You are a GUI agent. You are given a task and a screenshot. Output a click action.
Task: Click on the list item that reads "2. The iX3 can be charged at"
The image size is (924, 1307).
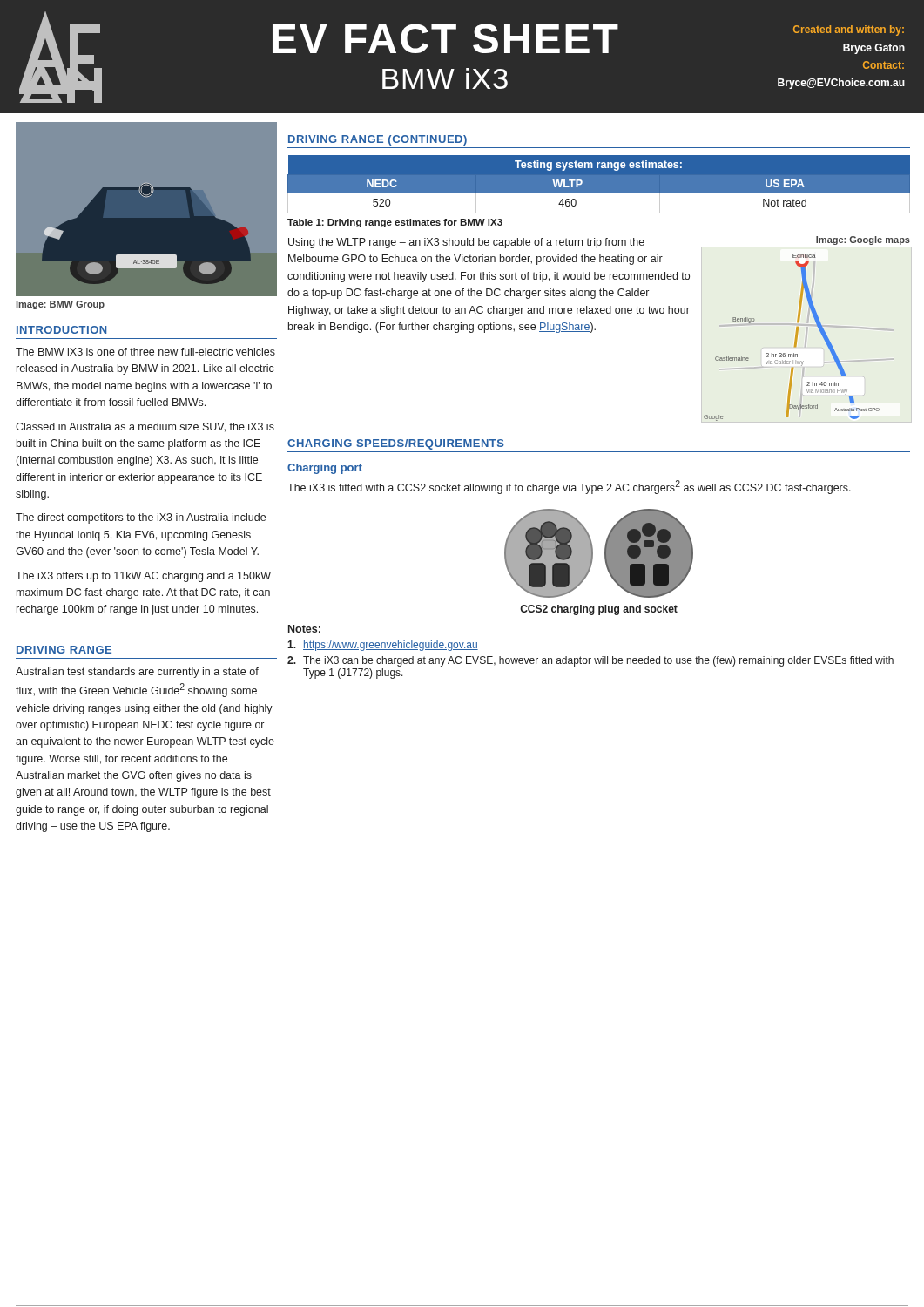pos(591,666)
